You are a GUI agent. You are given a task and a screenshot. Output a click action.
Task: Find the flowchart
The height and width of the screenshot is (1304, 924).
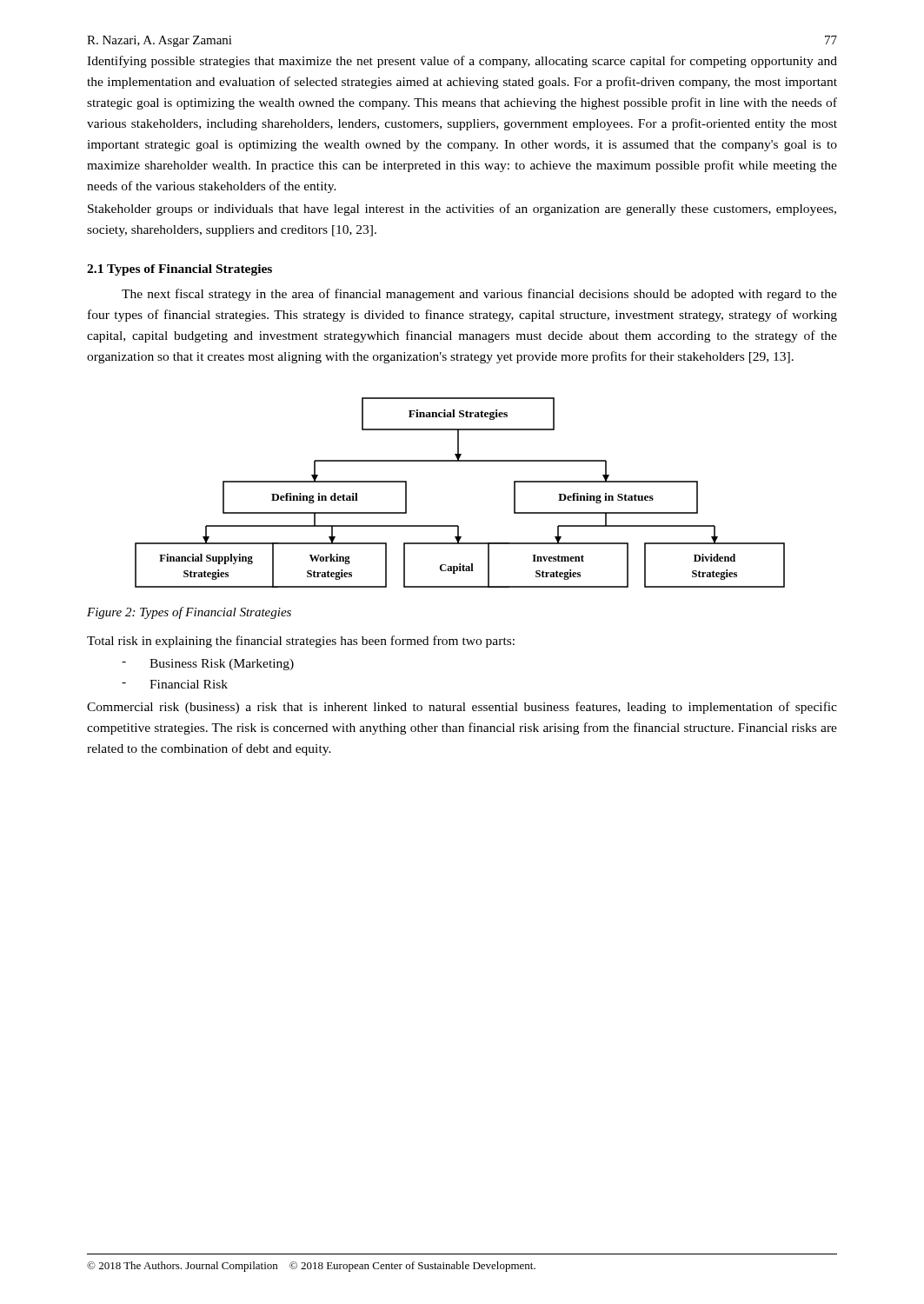coord(462,496)
